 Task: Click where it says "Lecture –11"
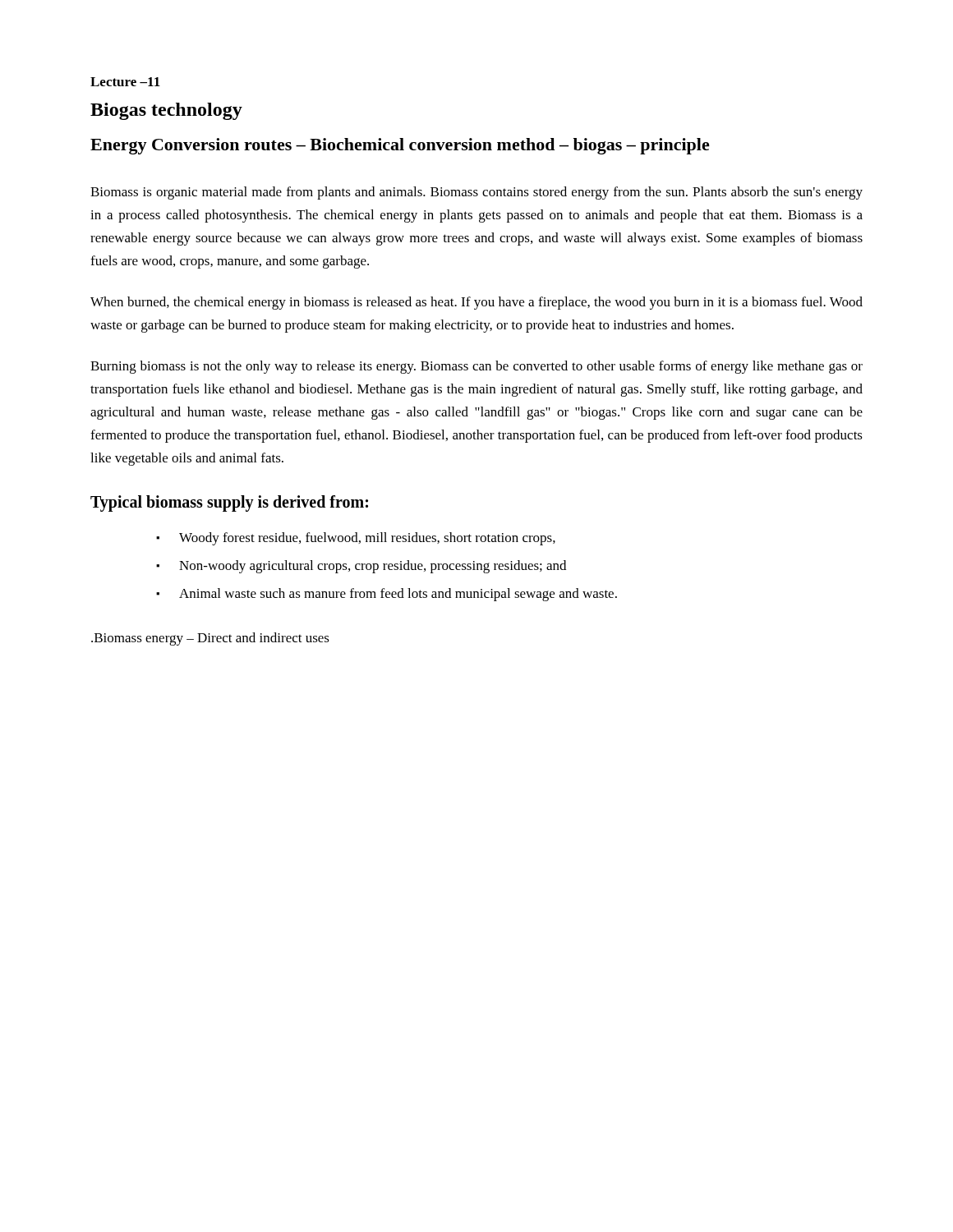point(125,82)
